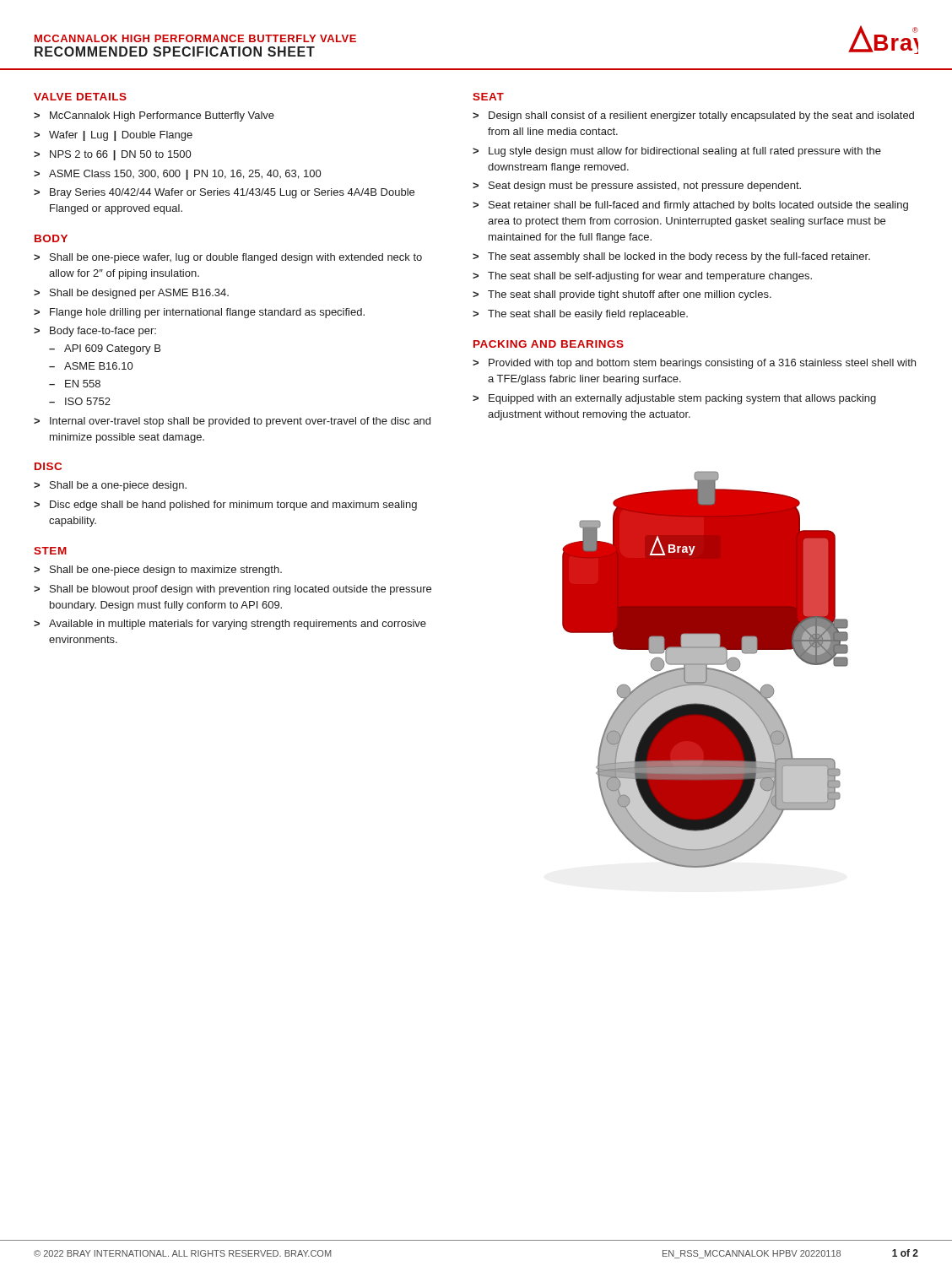This screenshot has height=1266, width=952.
Task: Where is the passage that starts "Design shall consist of a resilient"?
Action: coord(701,123)
